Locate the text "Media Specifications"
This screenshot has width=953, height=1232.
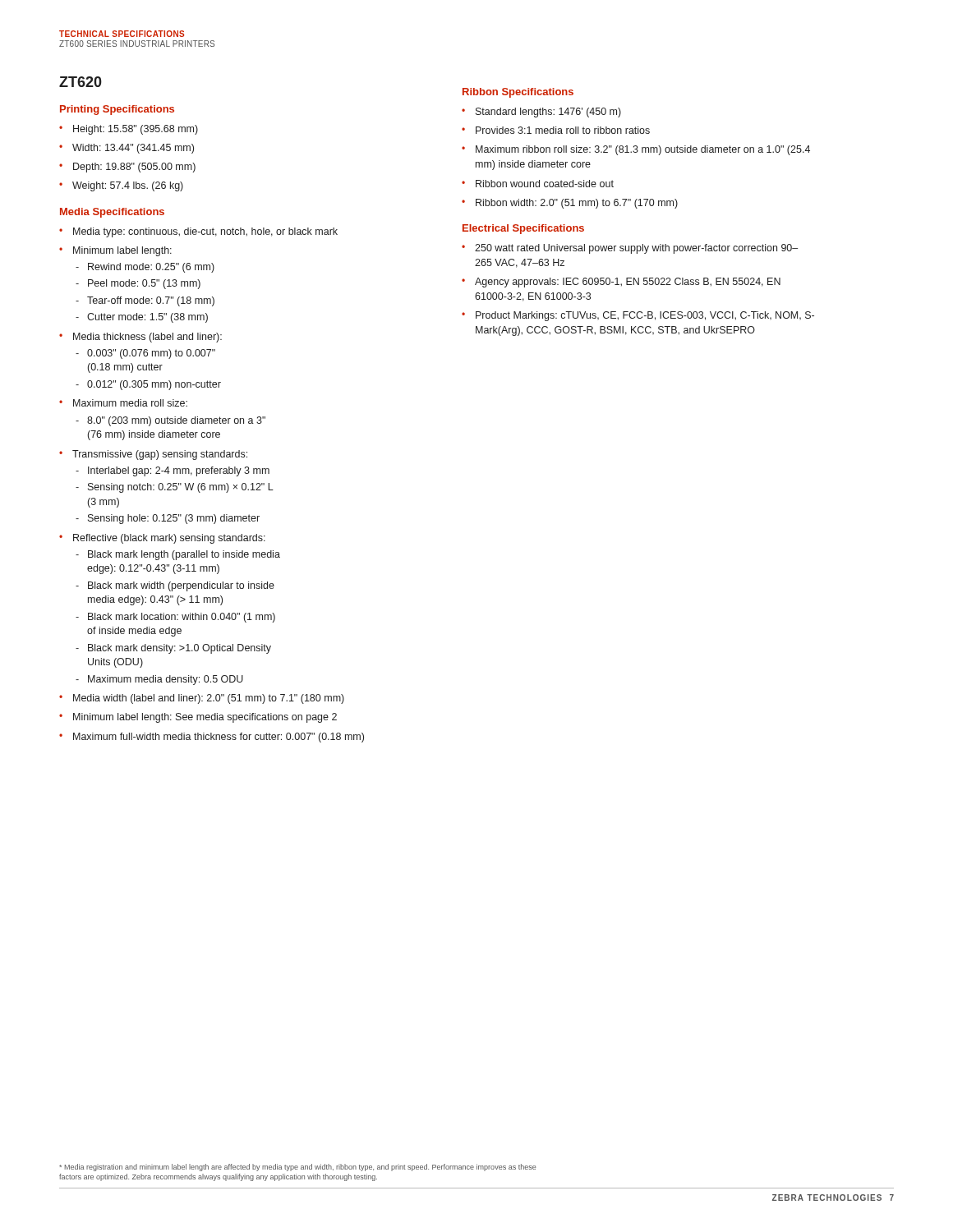pos(112,211)
